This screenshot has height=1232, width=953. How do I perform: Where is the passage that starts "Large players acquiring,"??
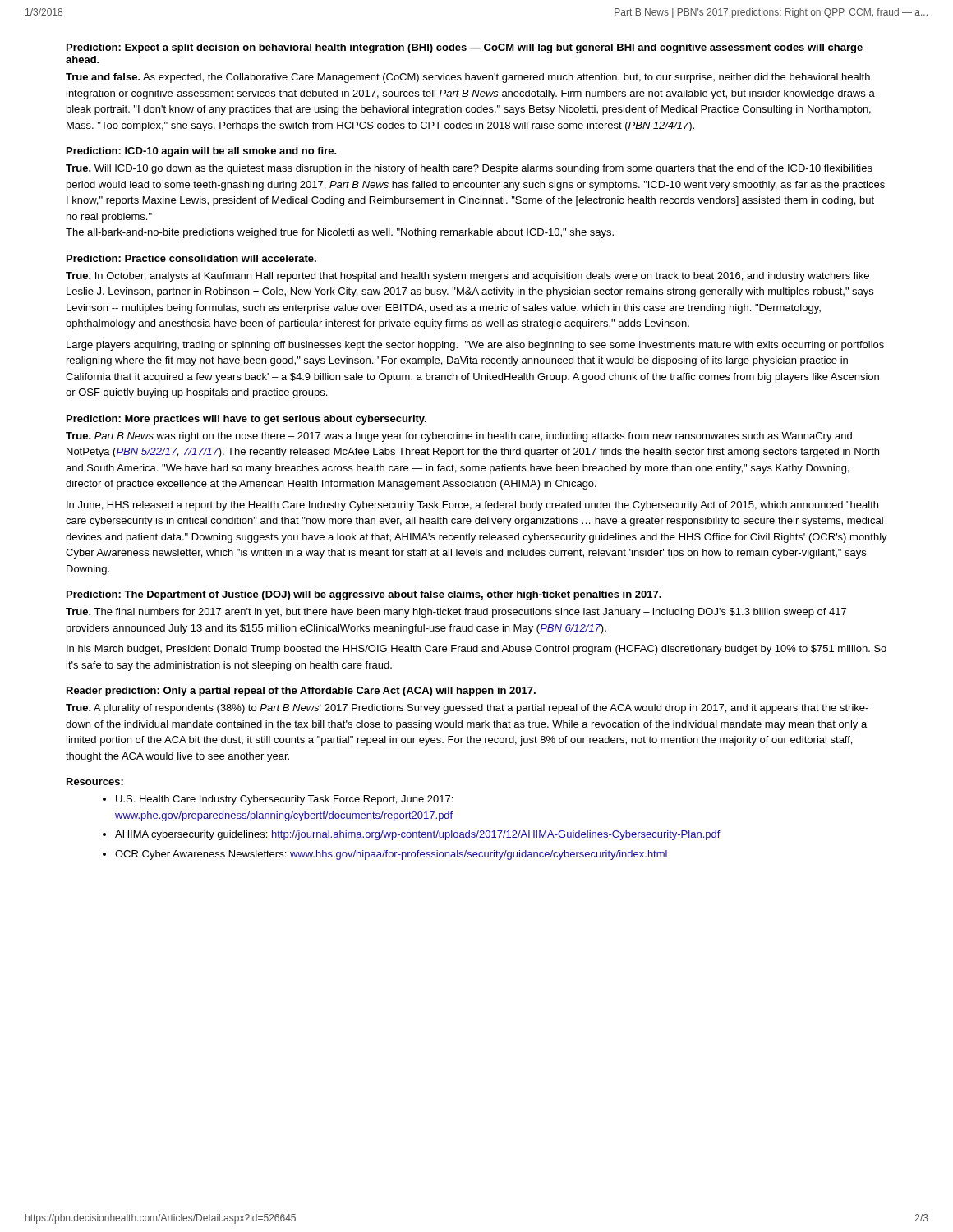coord(475,368)
